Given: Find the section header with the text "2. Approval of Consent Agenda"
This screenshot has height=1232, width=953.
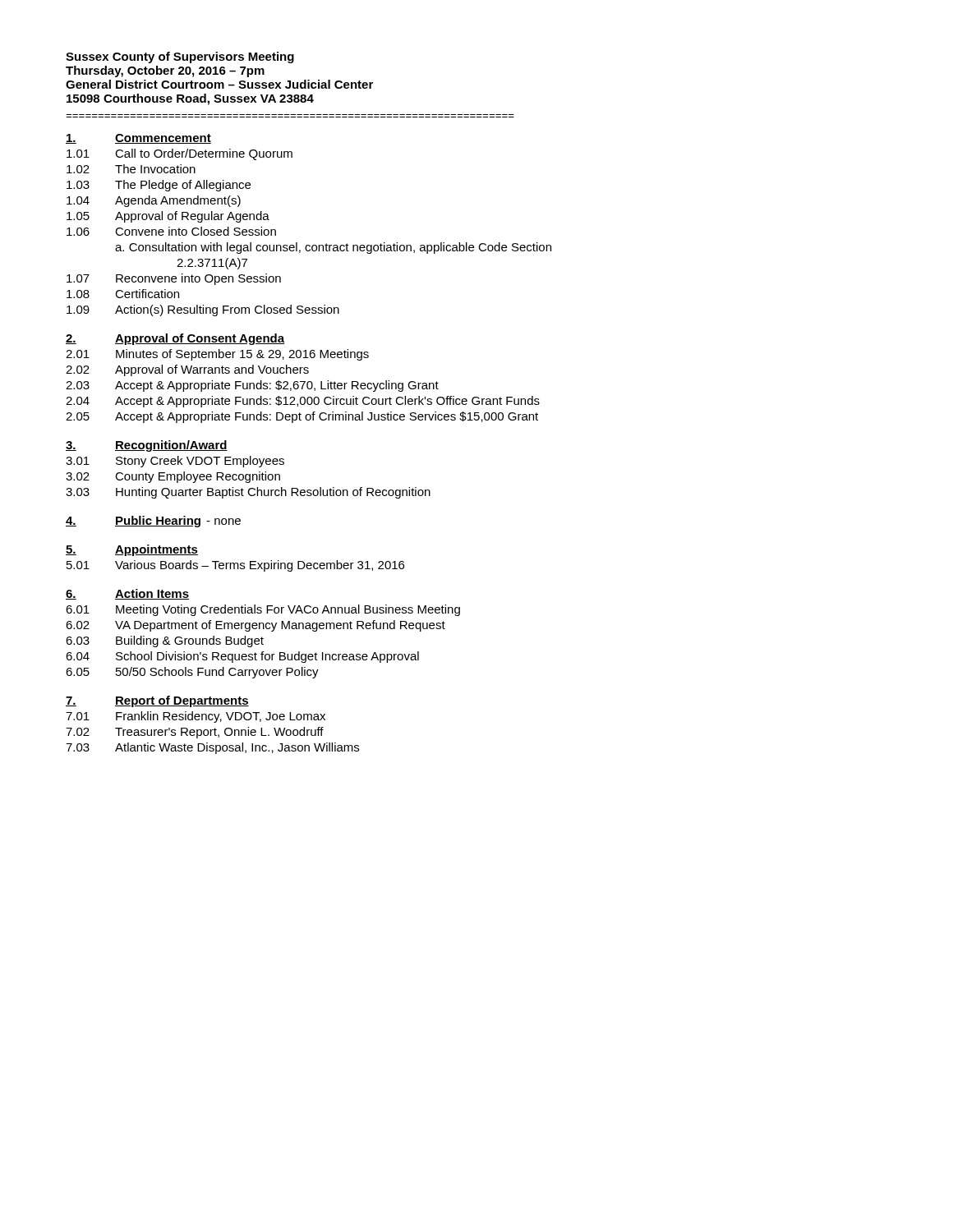Looking at the screenshot, I should click(x=175, y=338).
